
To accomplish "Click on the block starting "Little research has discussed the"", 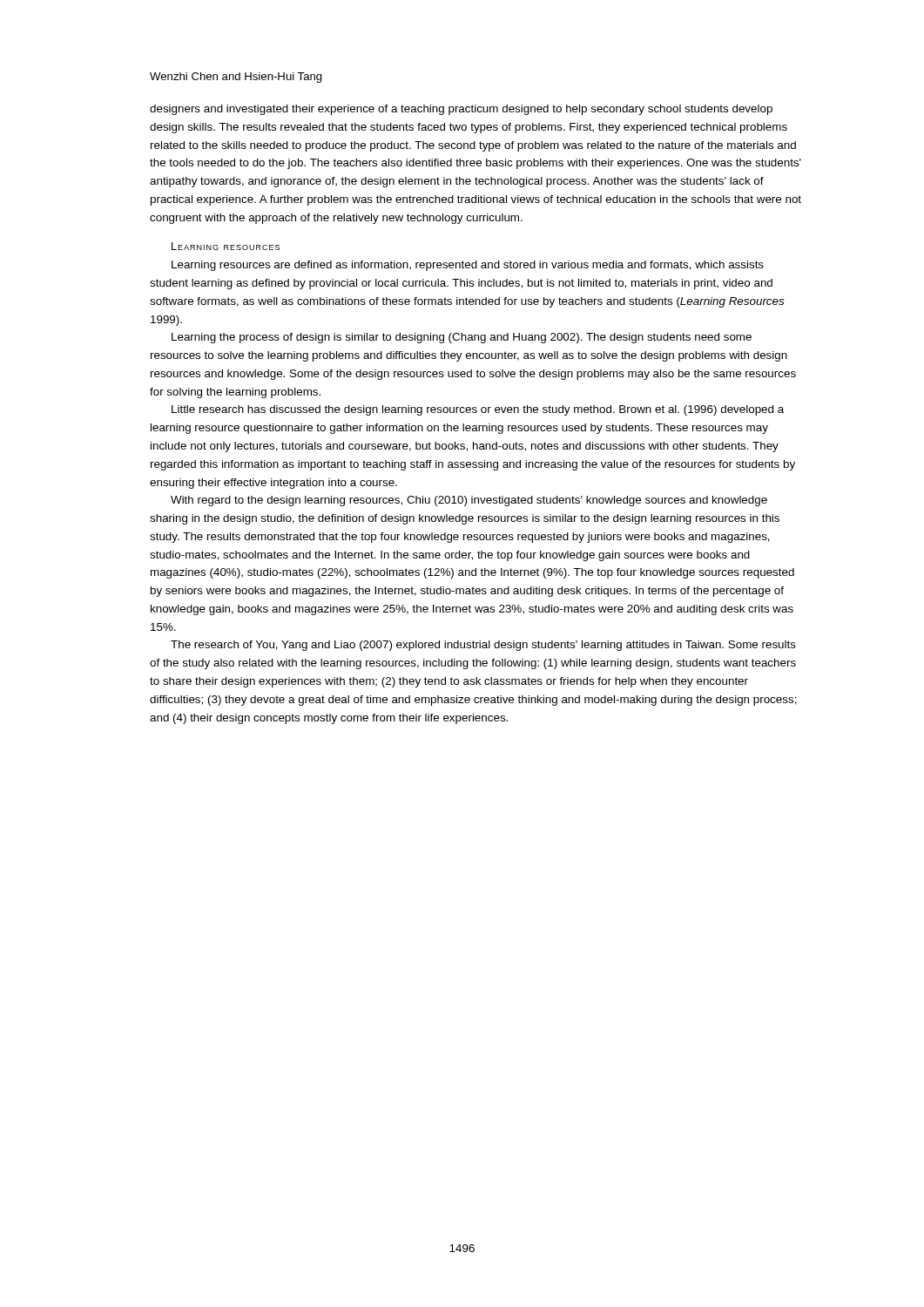I will coord(476,446).
